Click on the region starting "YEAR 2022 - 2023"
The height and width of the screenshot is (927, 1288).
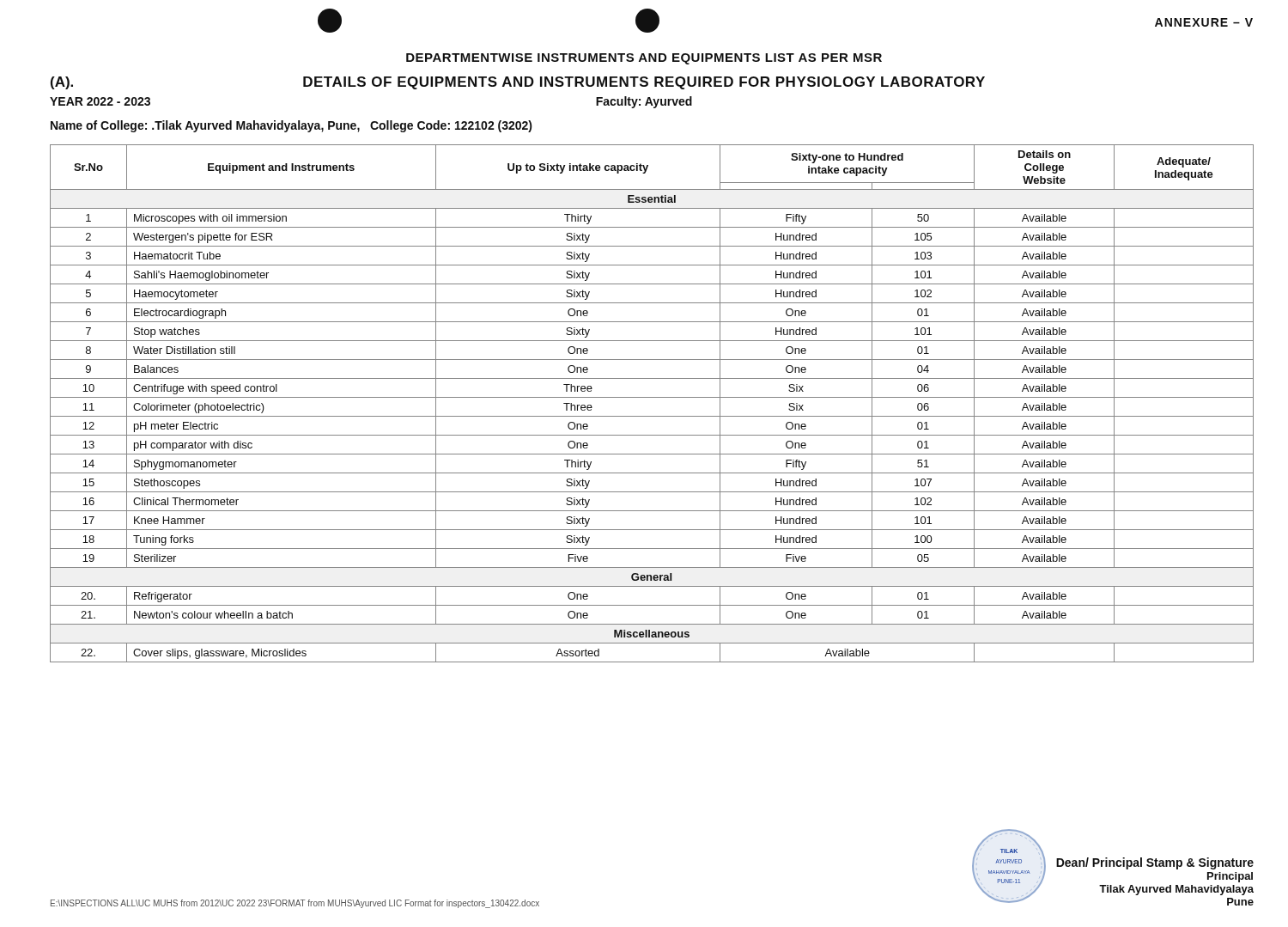[100, 101]
